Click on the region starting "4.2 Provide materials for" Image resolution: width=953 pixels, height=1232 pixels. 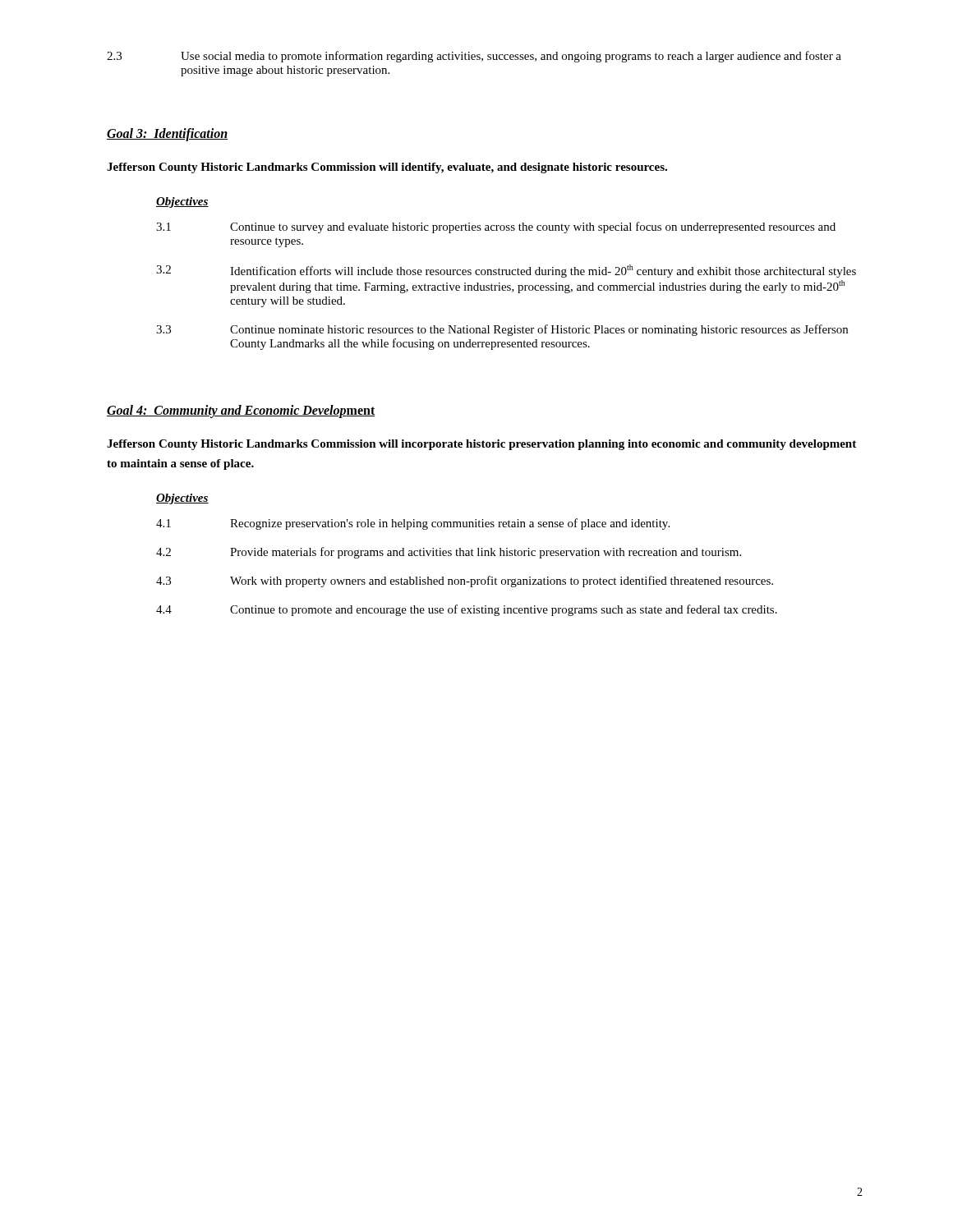click(x=509, y=552)
